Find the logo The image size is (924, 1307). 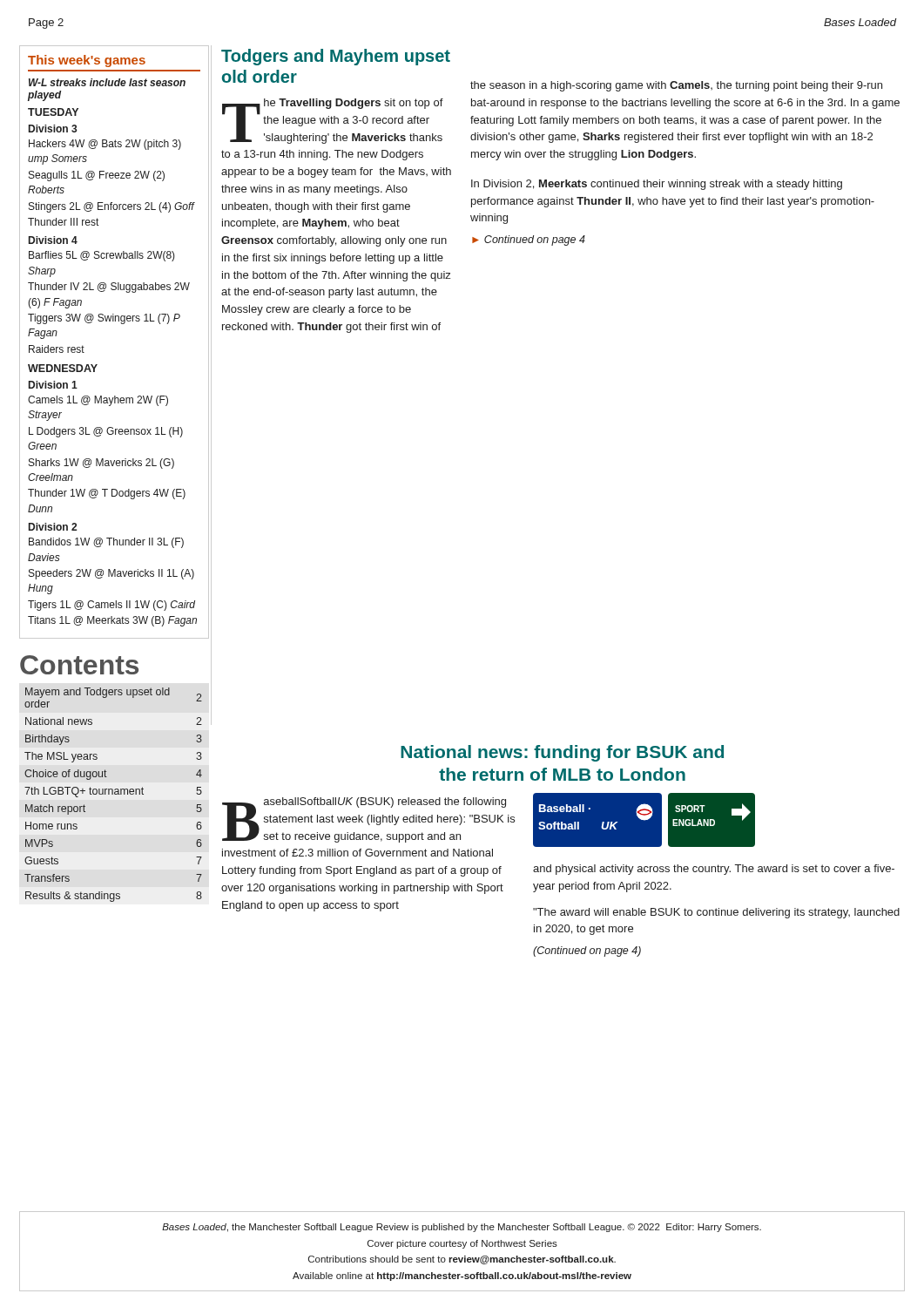[x=718, y=821]
